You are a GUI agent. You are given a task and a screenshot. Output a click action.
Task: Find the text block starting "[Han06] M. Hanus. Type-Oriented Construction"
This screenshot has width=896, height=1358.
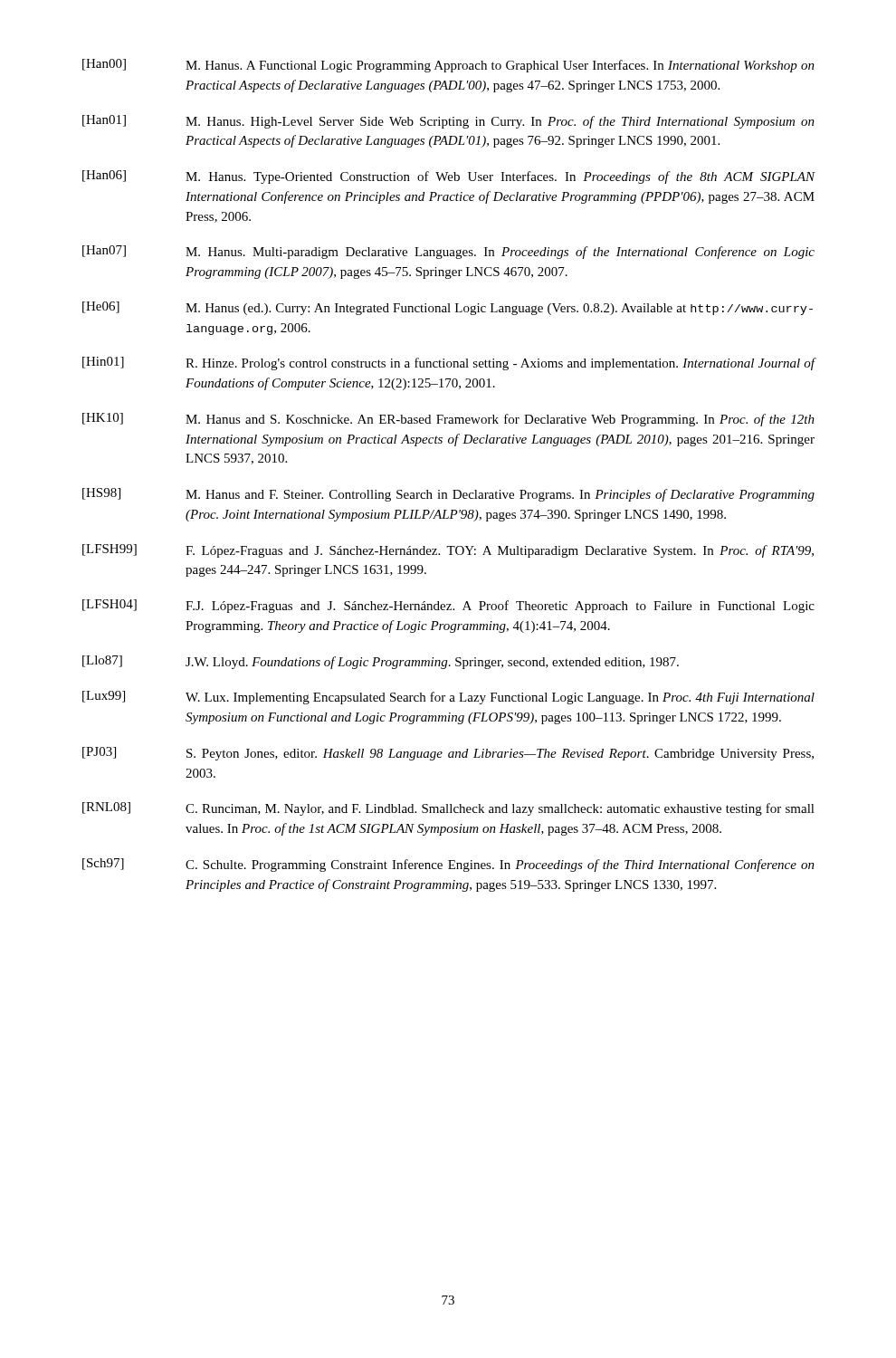pyautogui.click(x=448, y=197)
